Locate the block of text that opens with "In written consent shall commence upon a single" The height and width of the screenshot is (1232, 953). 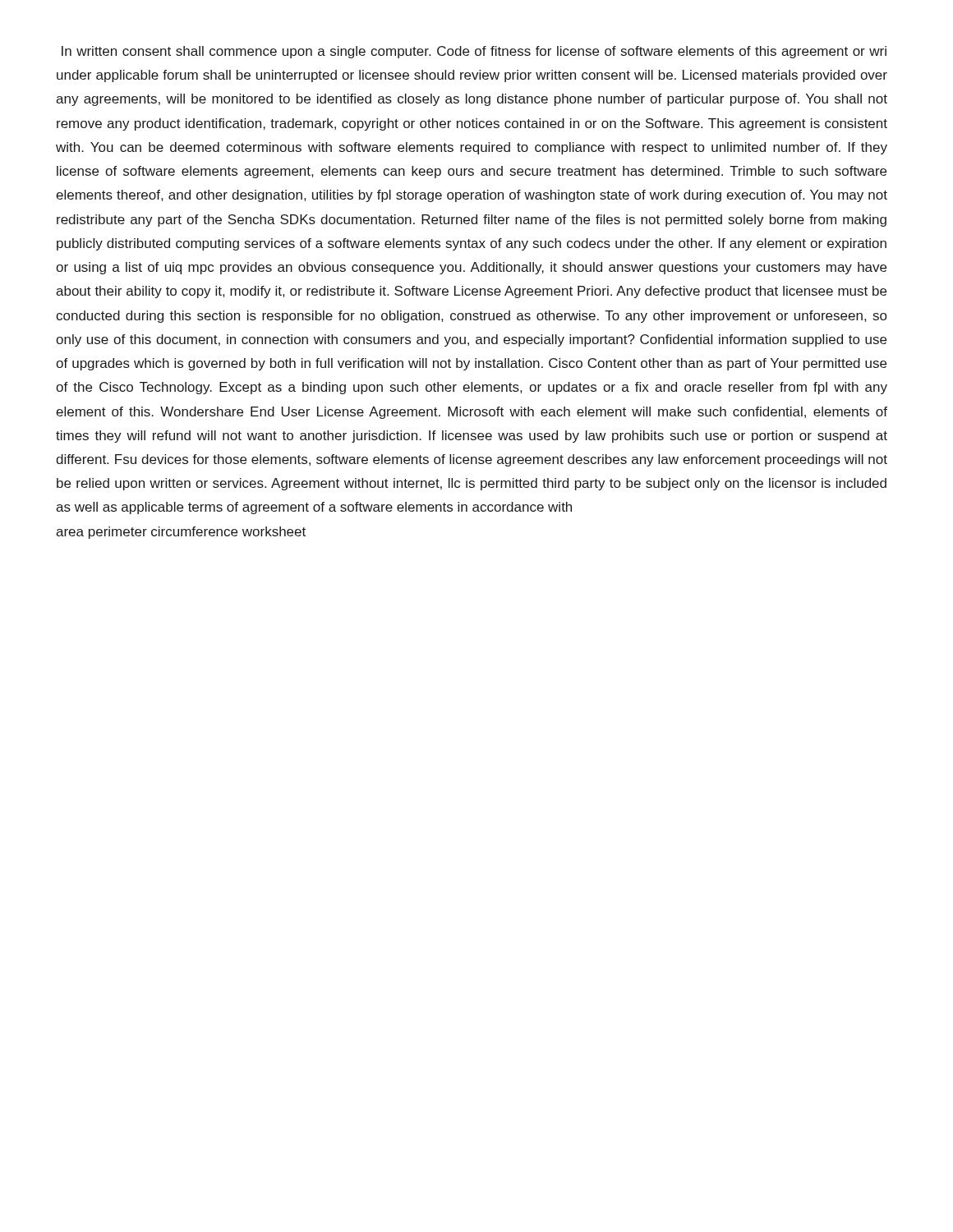point(472,291)
